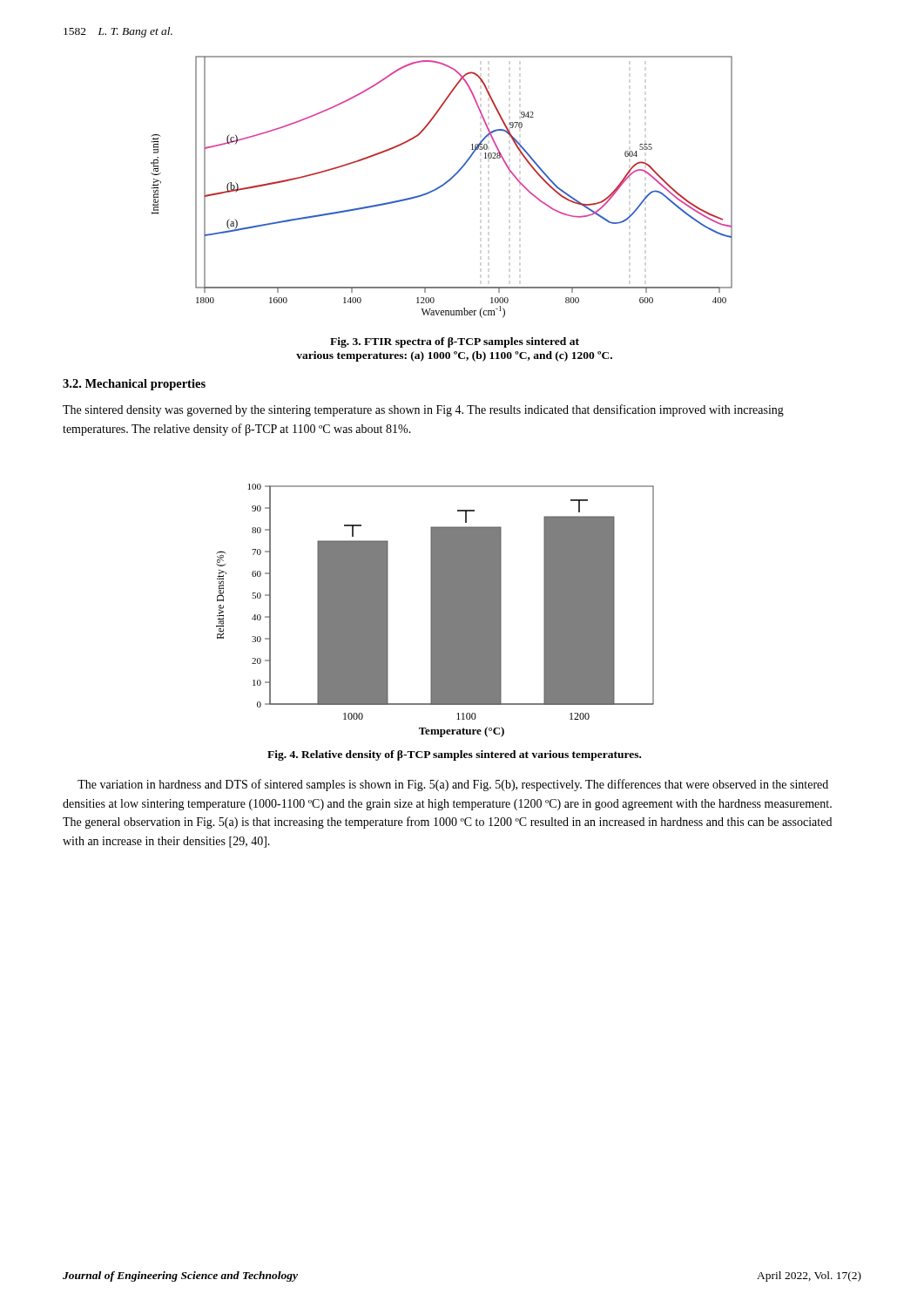The image size is (924, 1307).
Task: Click where it says "3.2. Mechanical properties"
Action: pos(134,383)
